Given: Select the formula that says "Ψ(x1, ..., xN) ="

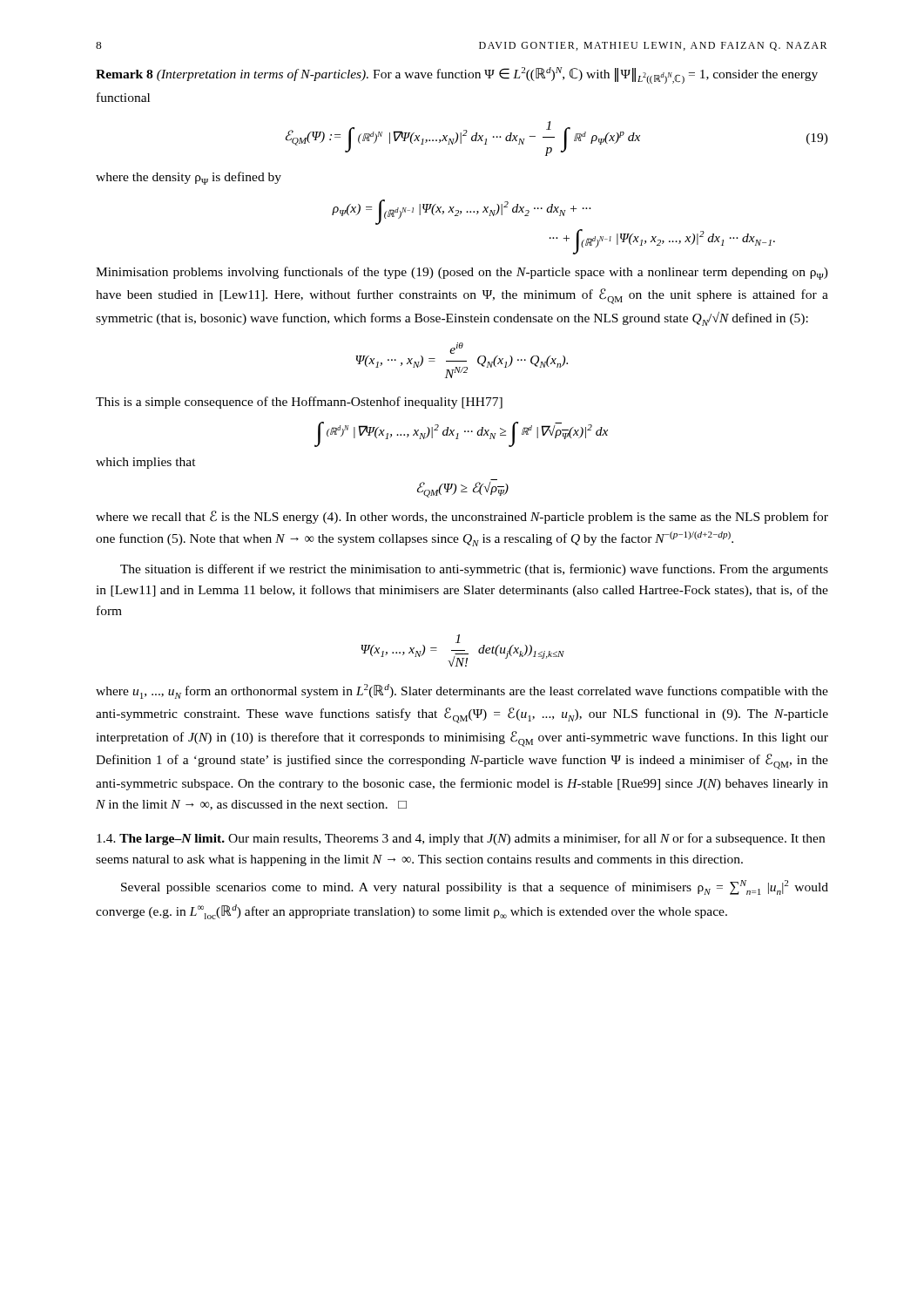Looking at the screenshot, I should (x=462, y=651).
